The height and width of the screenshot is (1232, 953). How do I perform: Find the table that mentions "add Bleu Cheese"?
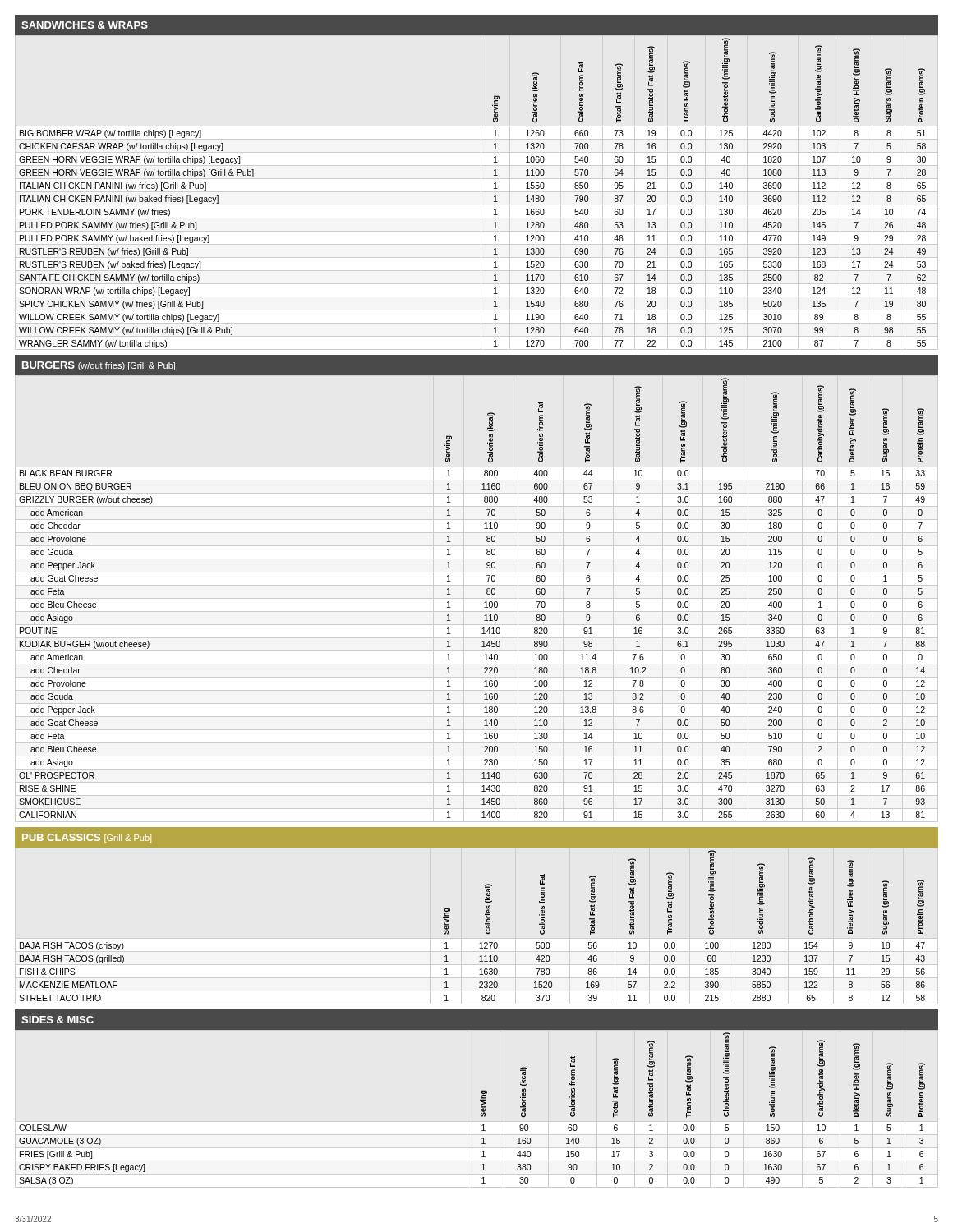click(476, 599)
